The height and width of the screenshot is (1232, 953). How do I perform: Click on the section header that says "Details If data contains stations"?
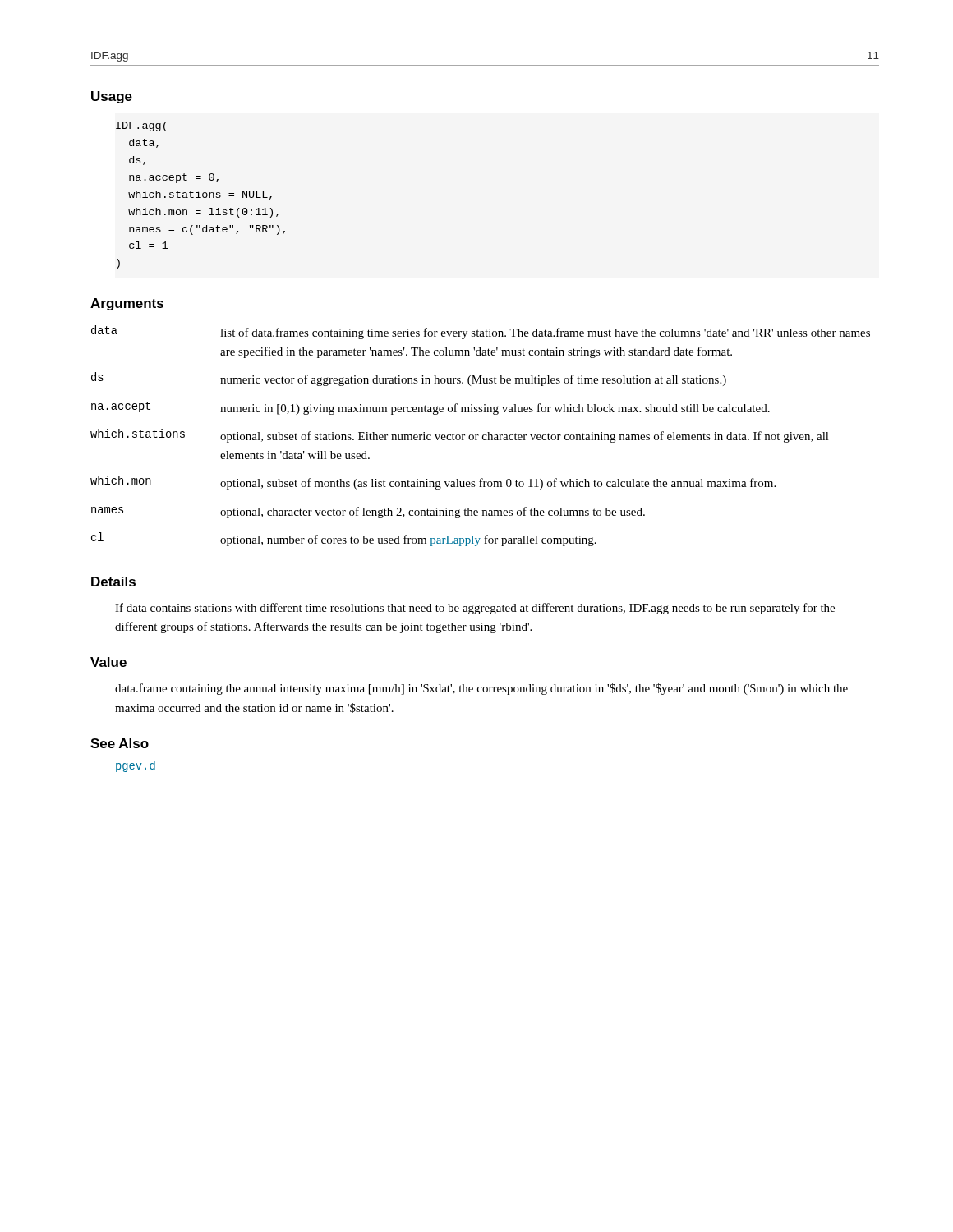[x=485, y=605]
